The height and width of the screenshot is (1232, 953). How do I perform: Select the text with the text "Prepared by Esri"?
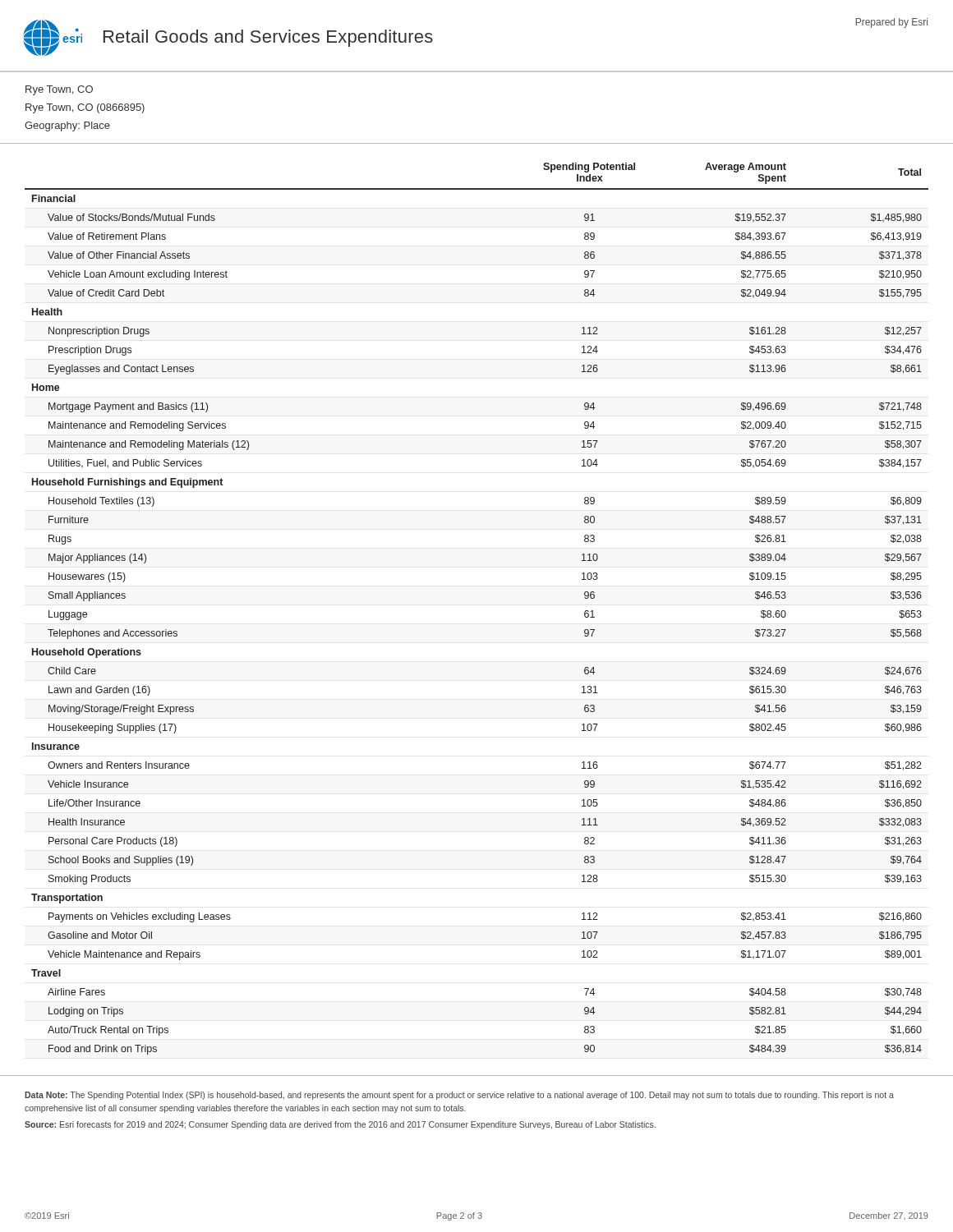pyautogui.click(x=892, y=22)
